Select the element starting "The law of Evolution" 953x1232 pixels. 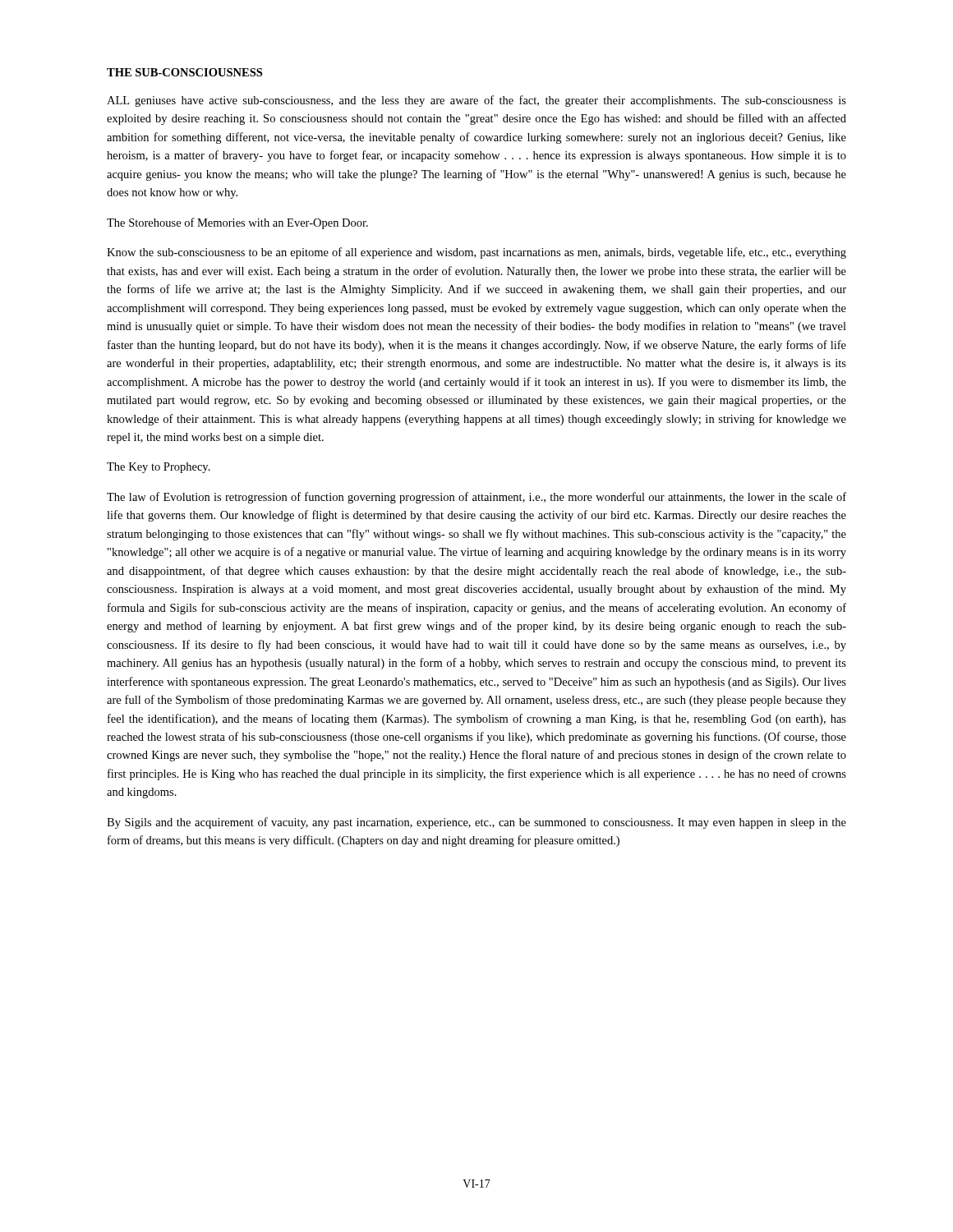(476, 644)
